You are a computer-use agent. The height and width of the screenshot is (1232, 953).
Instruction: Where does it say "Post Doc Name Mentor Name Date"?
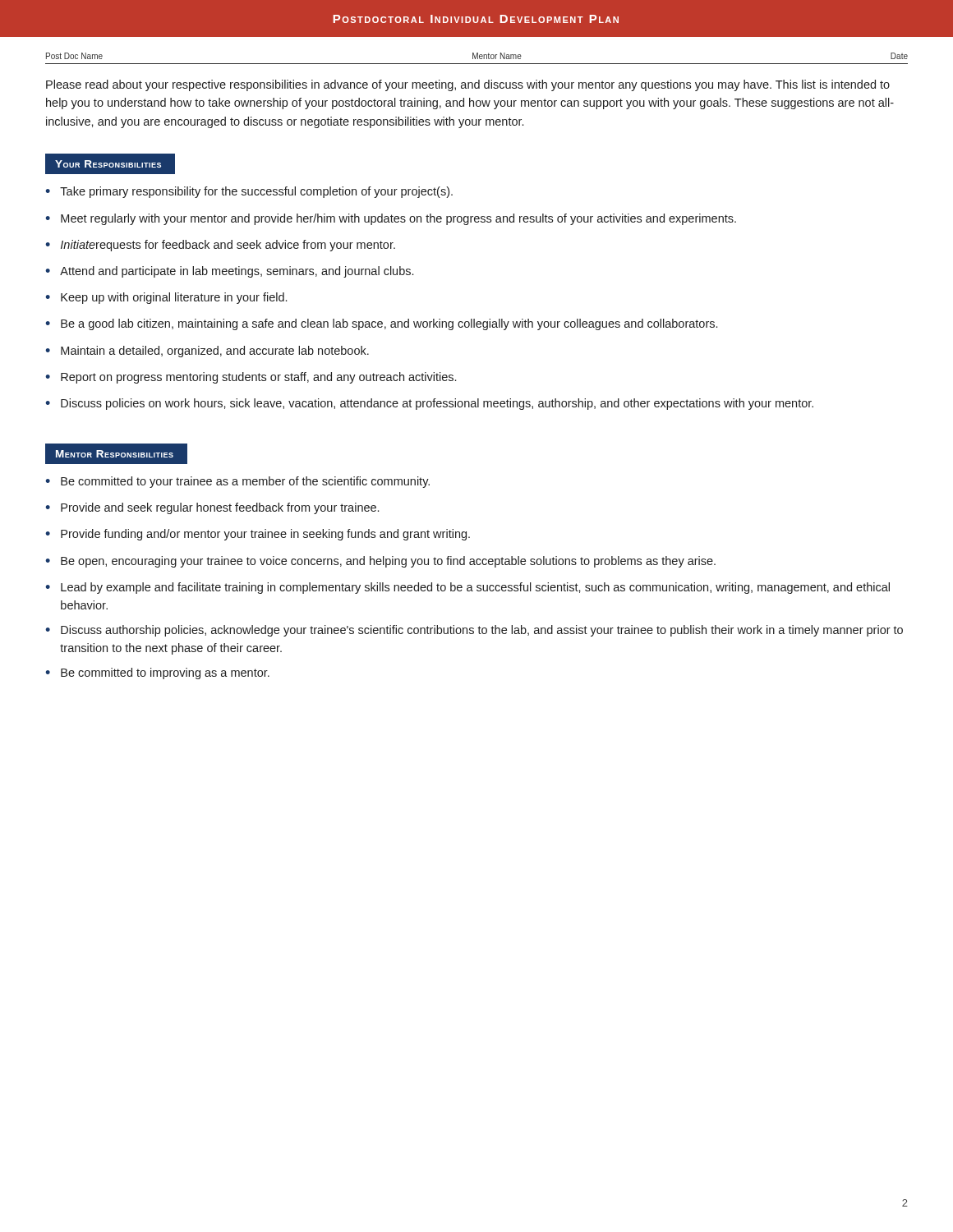tap(476, 56)
